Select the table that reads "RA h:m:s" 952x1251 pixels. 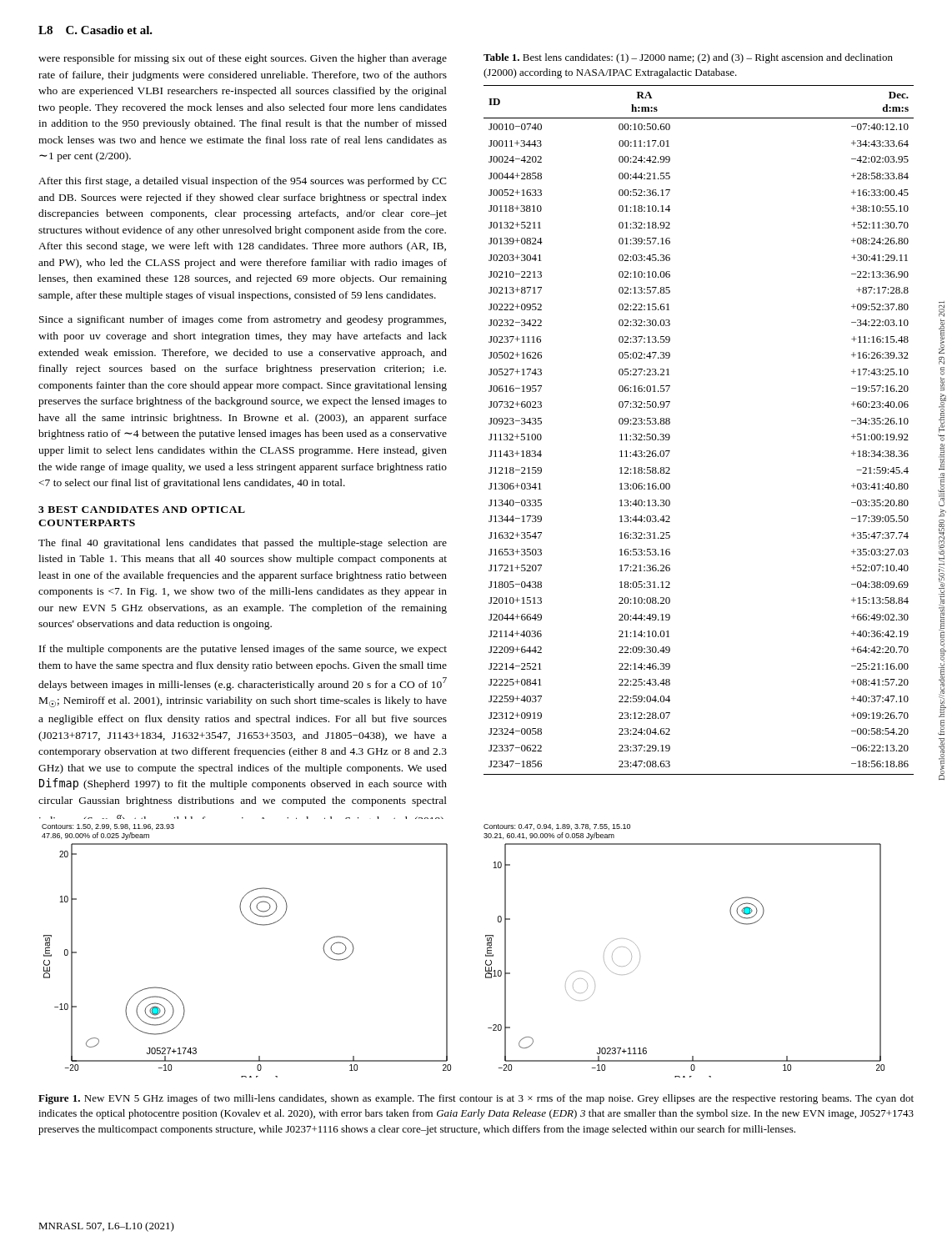[x=699, y=430]
